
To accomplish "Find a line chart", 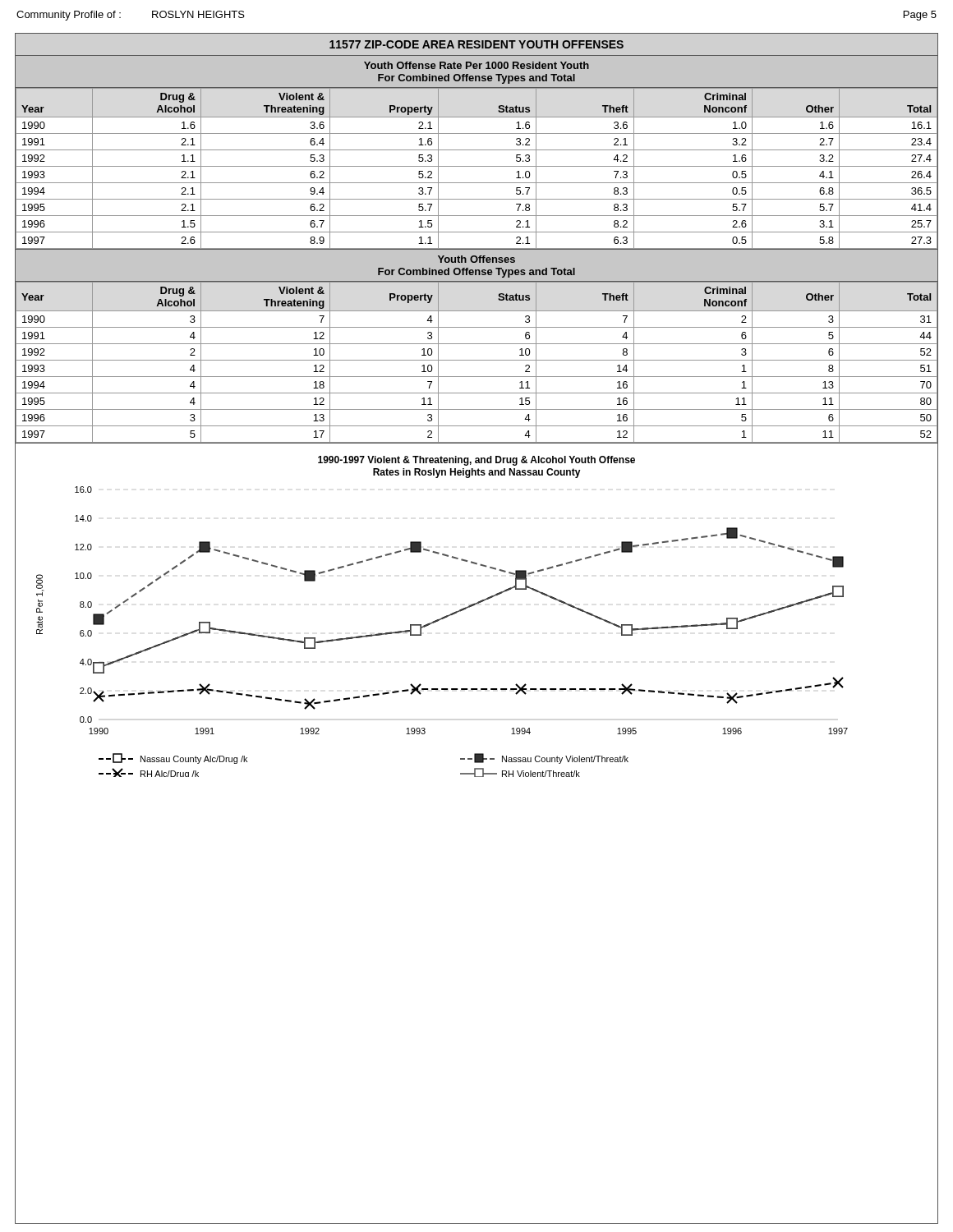I will pyautogui.click(x=476, y=611).
